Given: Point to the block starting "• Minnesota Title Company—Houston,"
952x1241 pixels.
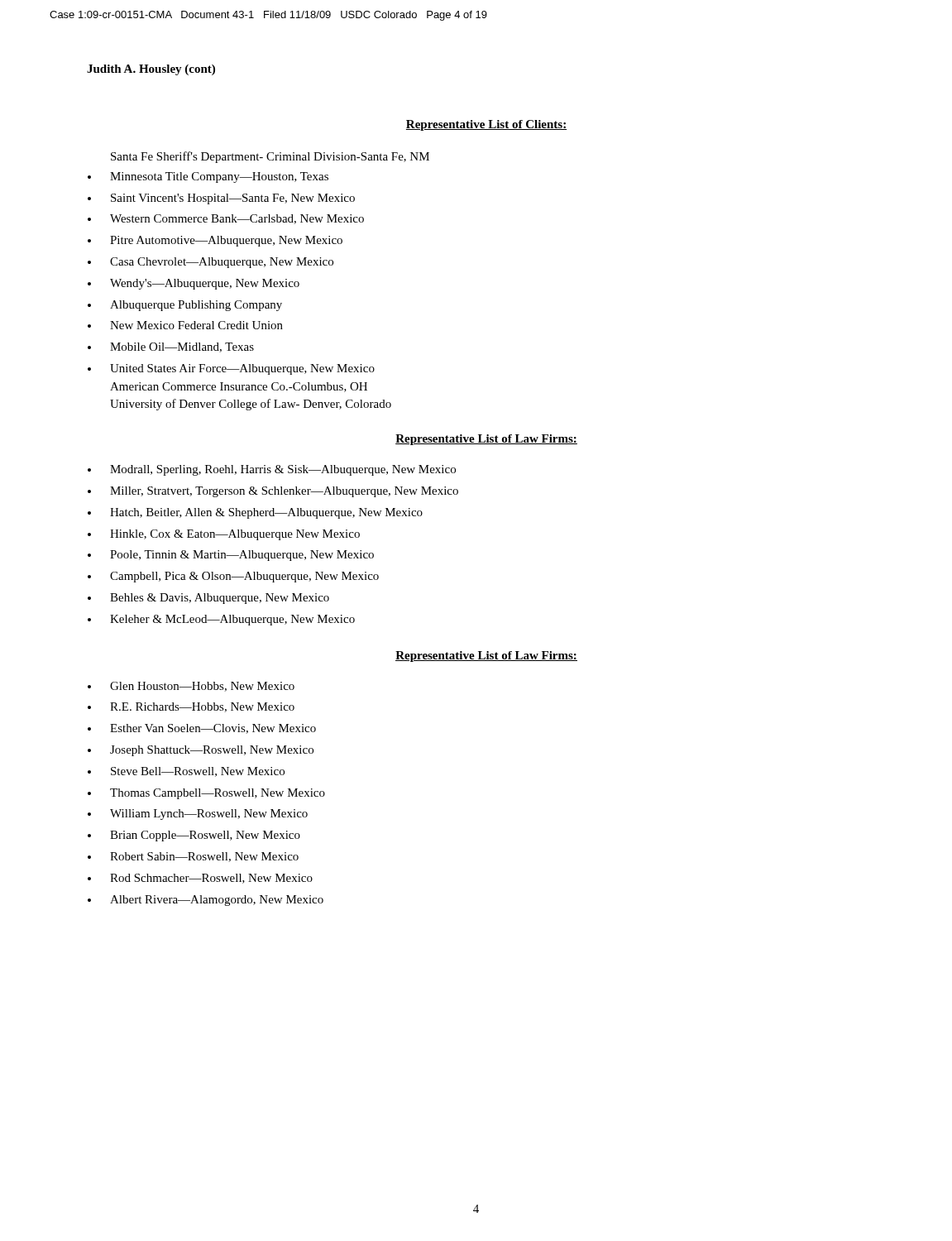Looking at the screenshot, I should tap(208, 177).
